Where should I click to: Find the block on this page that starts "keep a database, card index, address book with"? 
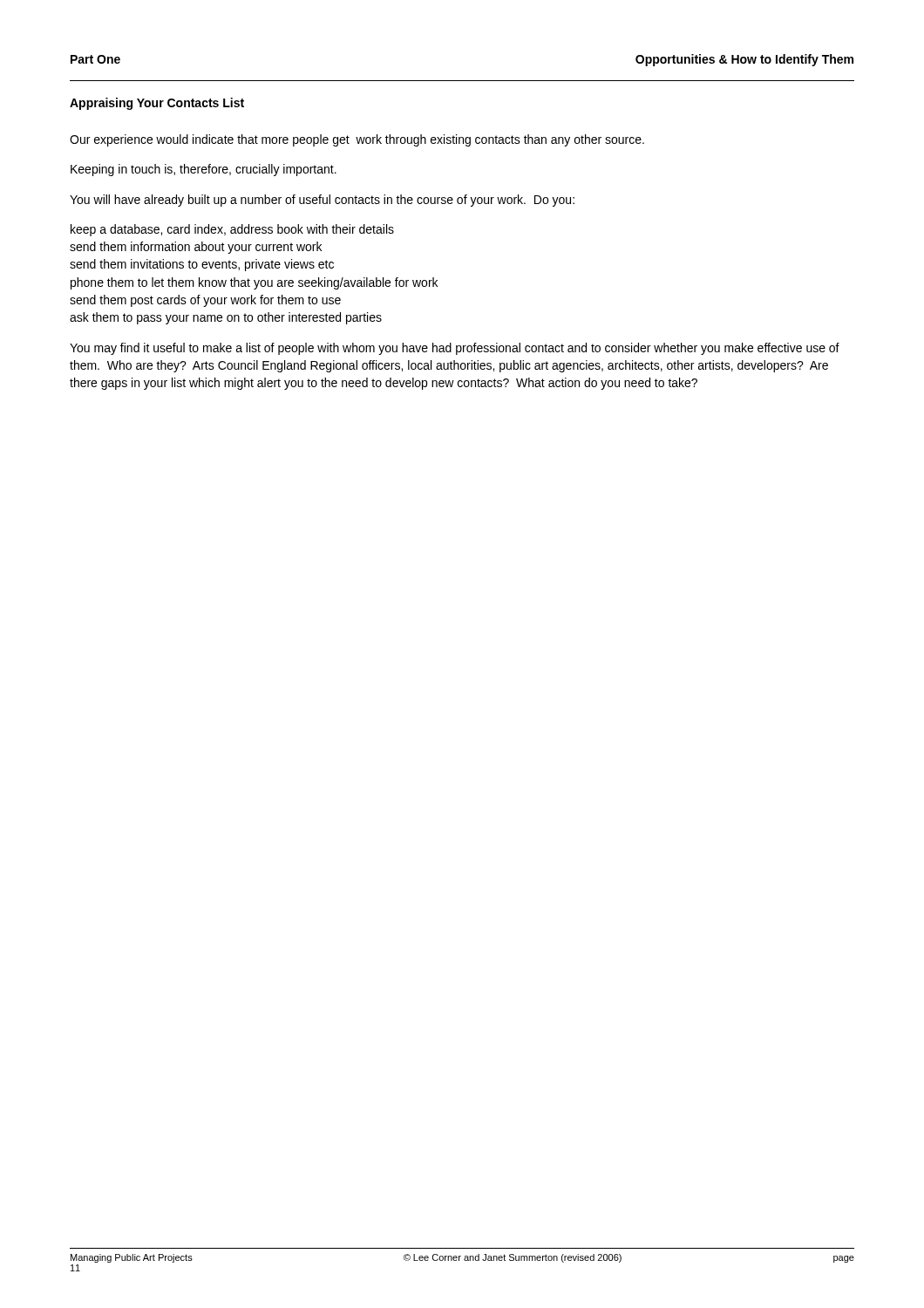(232, 229)
